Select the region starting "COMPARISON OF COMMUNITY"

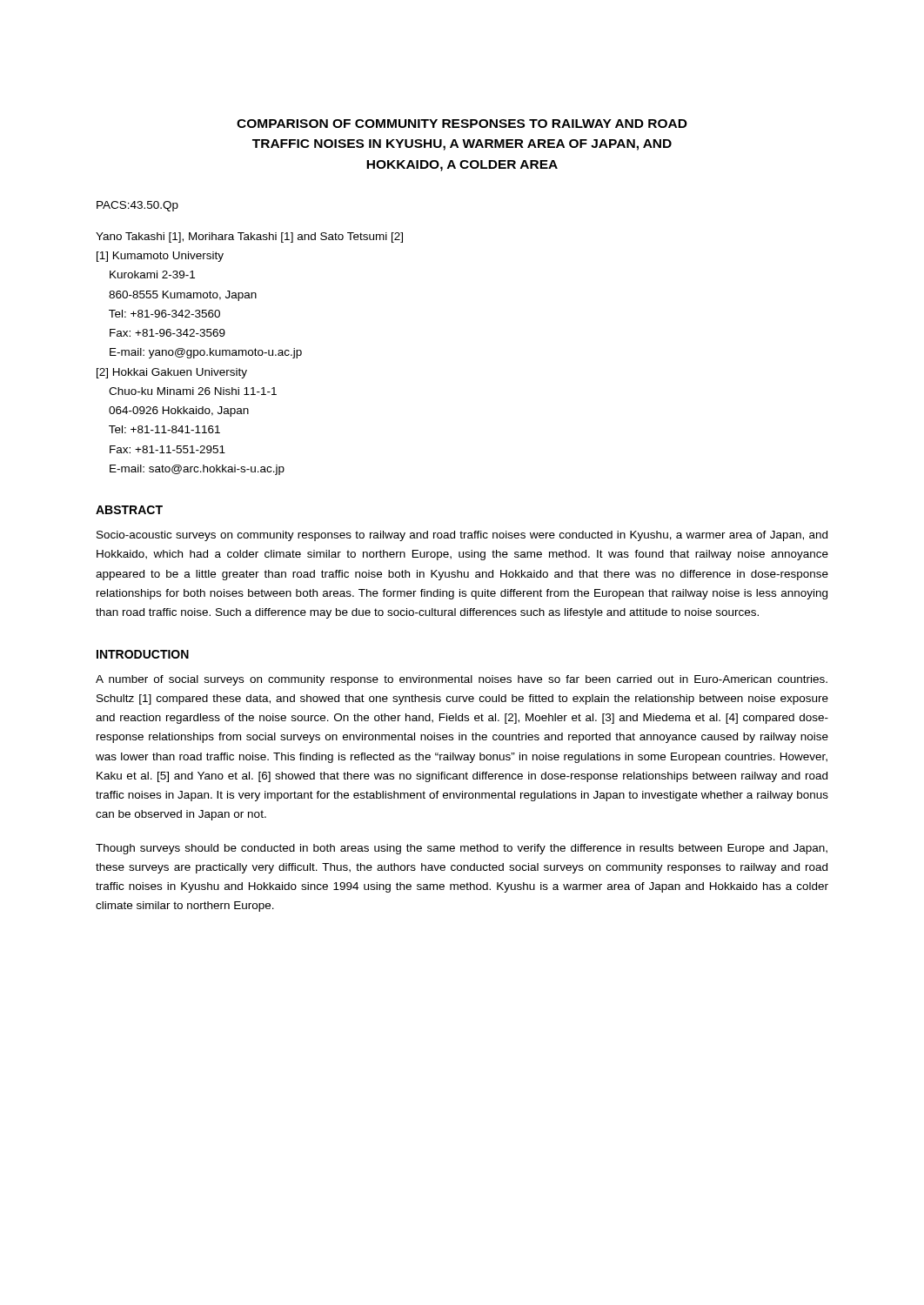click(462, 143)
